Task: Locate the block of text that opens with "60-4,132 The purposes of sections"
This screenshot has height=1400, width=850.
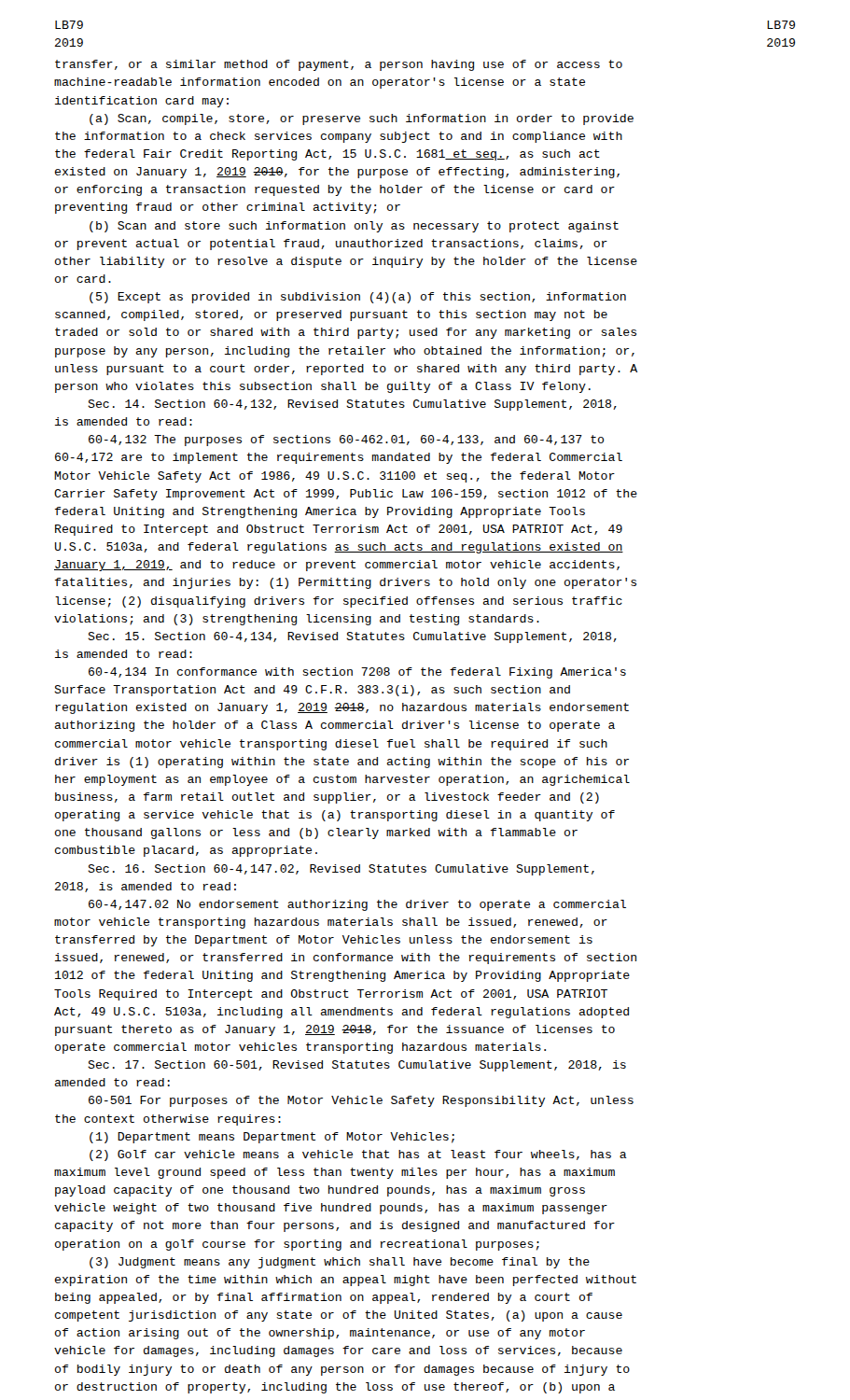Action: [346, 530]
